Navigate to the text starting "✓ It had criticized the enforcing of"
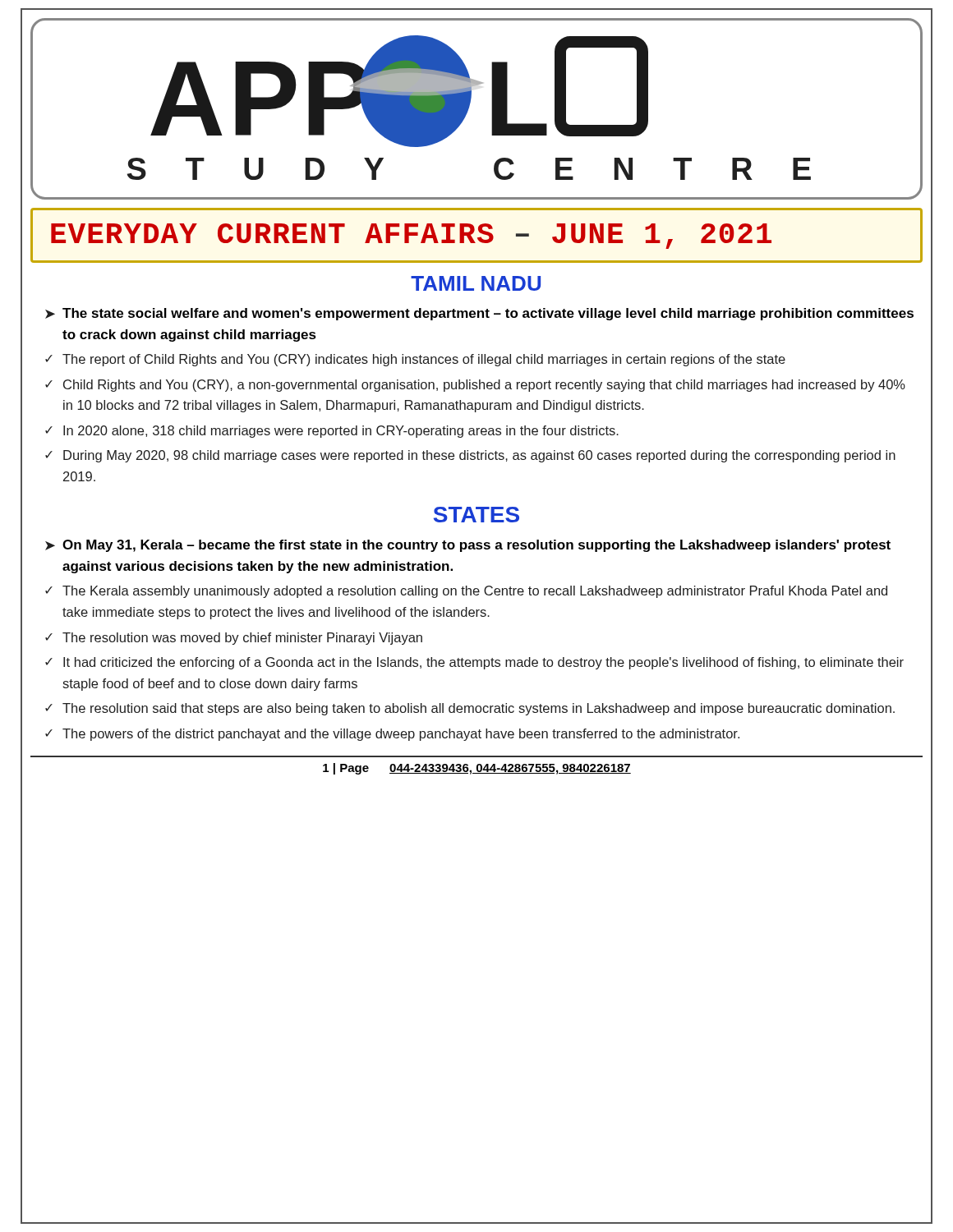953x1232 pixels. point(480,673)
